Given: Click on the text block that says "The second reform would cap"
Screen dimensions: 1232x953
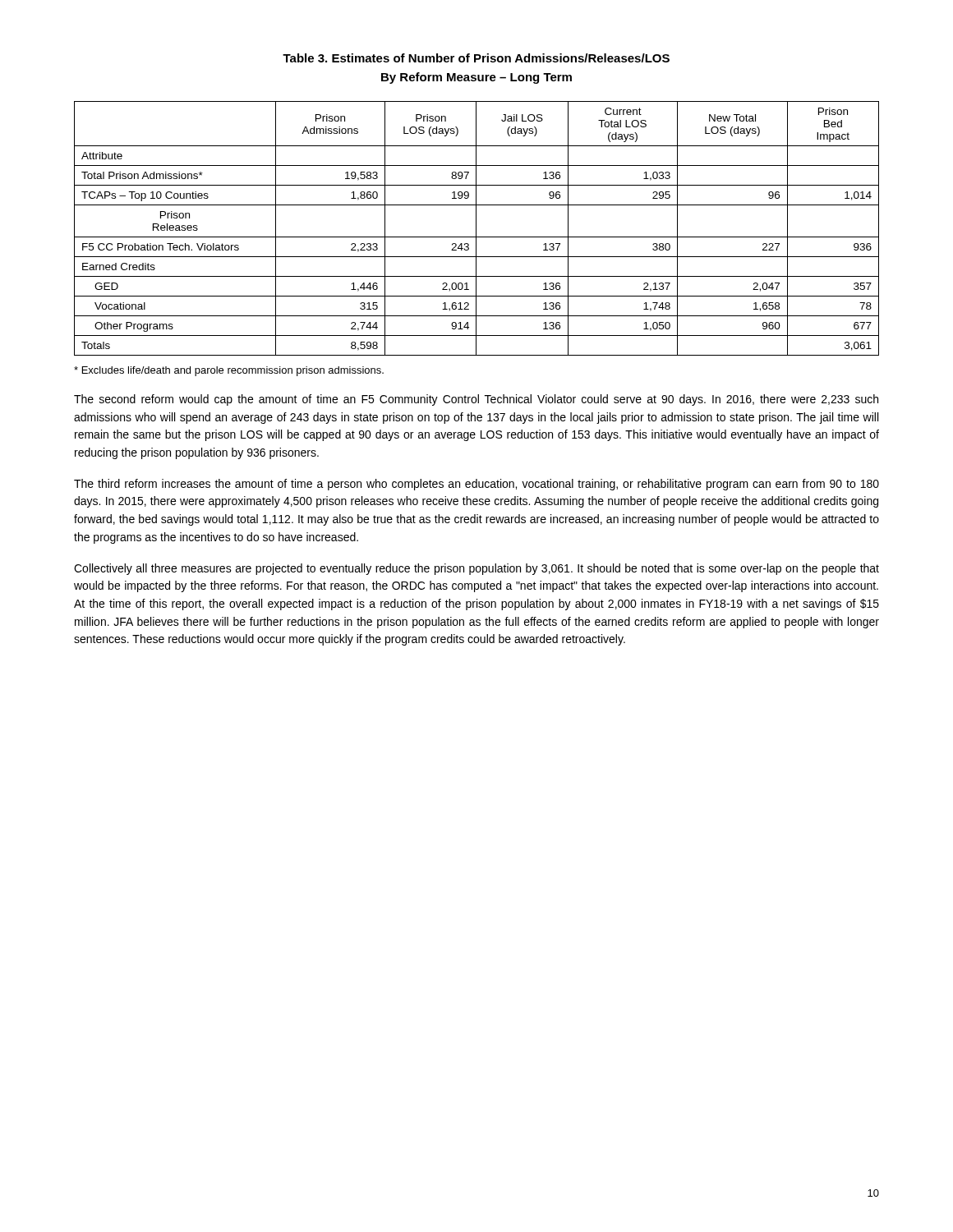Looking at the screenshot, I should (x=476, y=426).
